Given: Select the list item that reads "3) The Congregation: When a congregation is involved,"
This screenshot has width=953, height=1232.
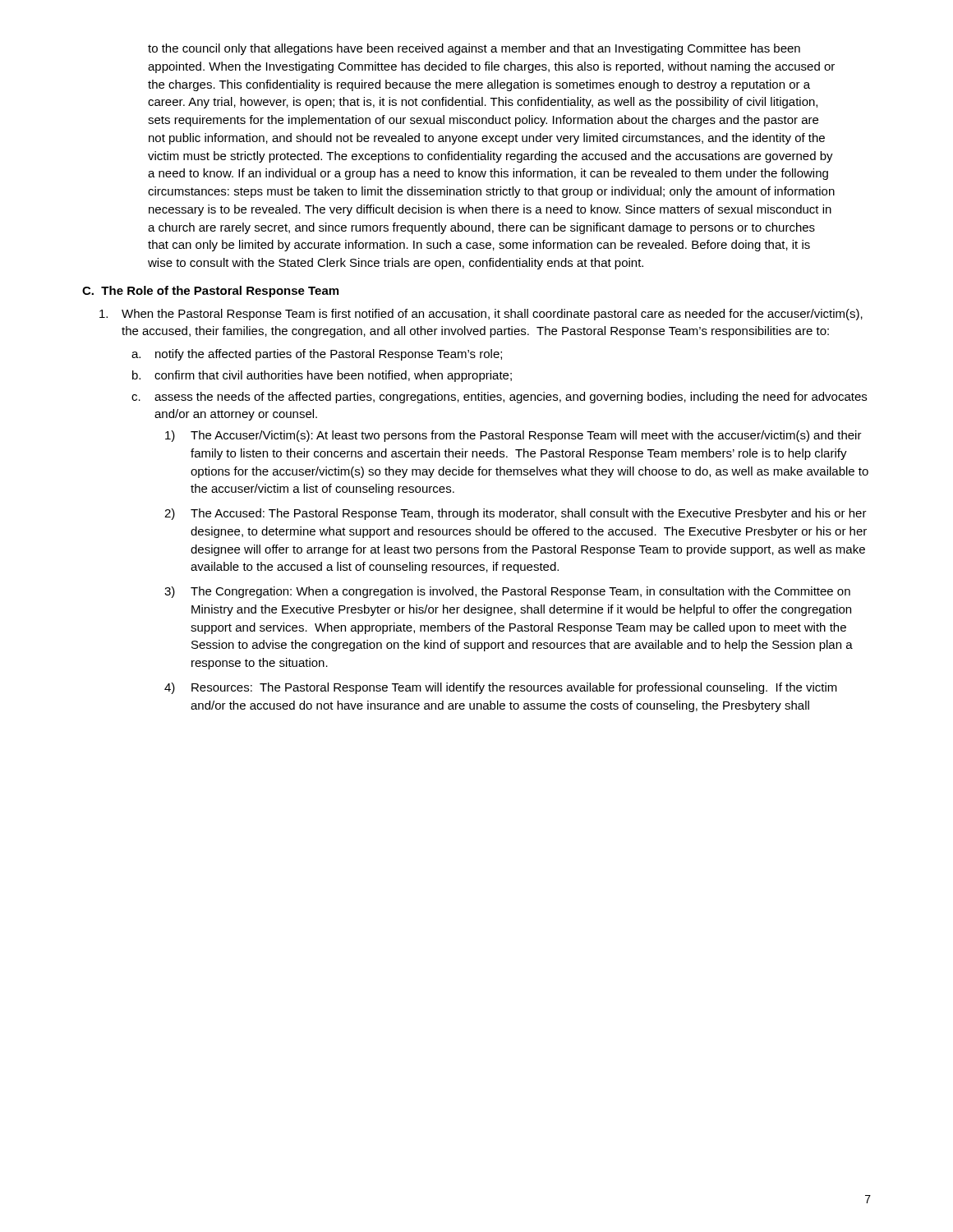Looking at the screenshot, I should (518, 627).
